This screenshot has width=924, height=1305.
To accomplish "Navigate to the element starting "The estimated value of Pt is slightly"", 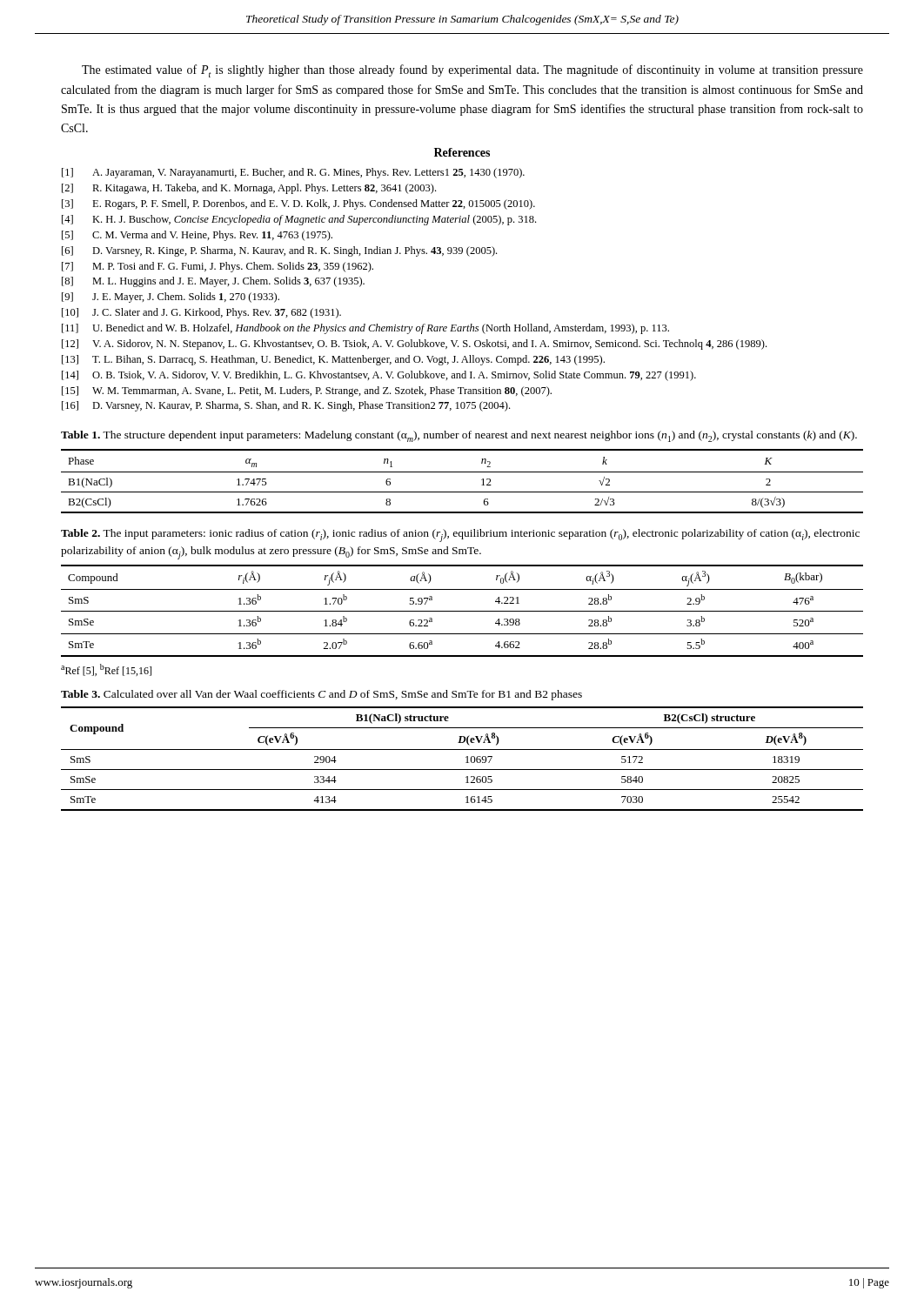I will click(462, 99).
